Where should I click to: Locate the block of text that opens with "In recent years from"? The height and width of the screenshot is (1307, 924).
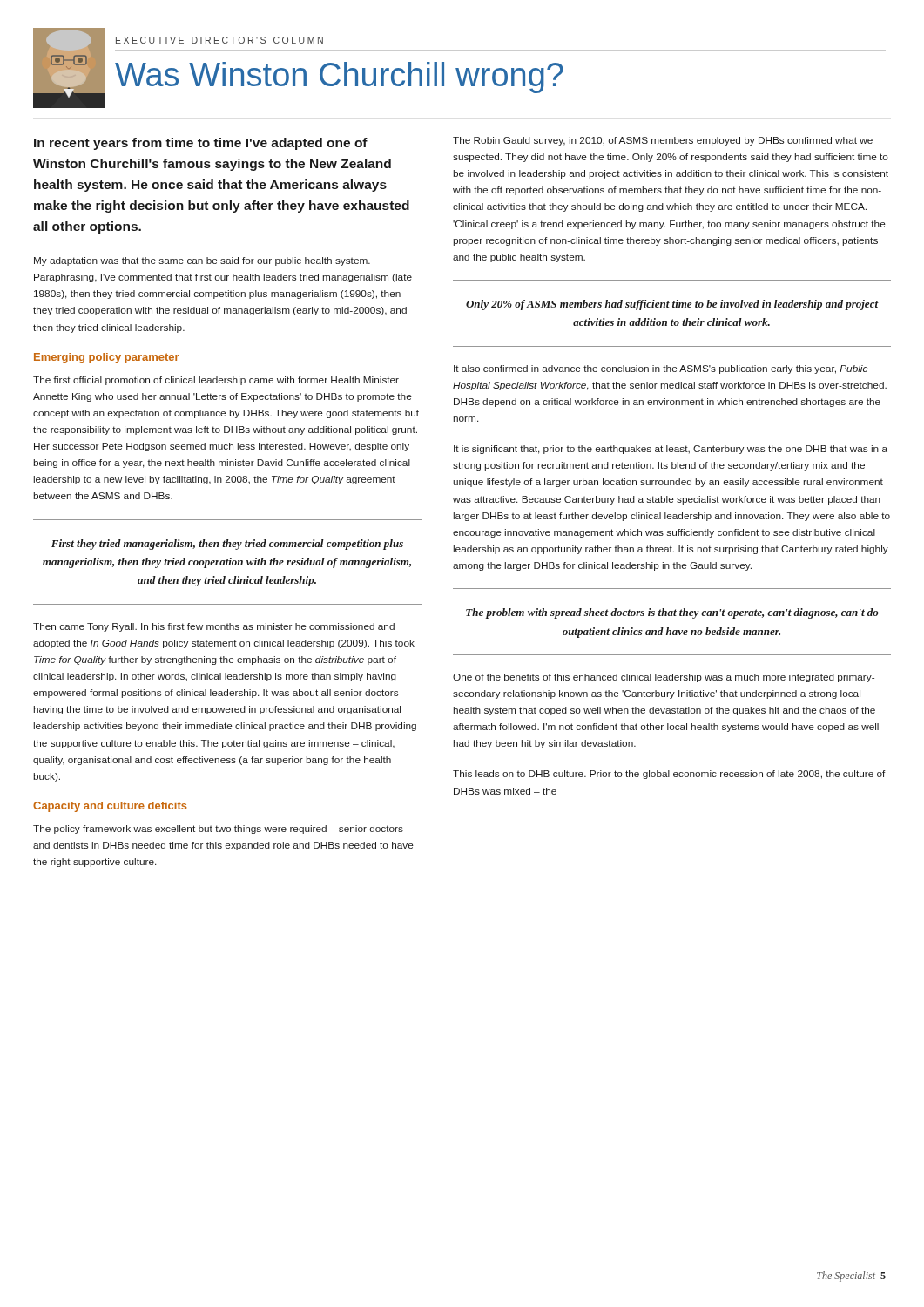pyautogui.click(x=221, y=184)
